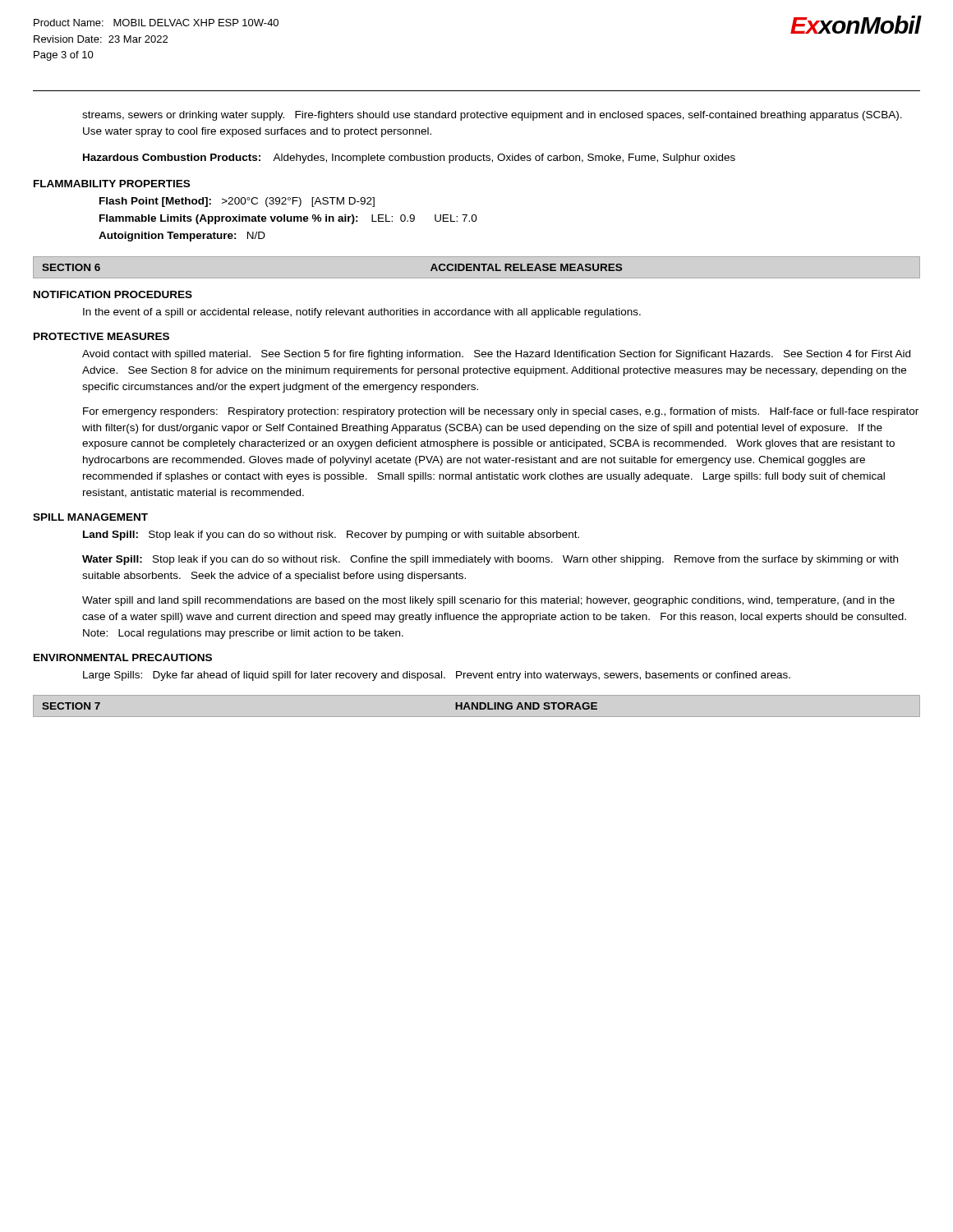Point to the block beginning "Large Spills: Dyke far ahead of"

tap(437, 675)
